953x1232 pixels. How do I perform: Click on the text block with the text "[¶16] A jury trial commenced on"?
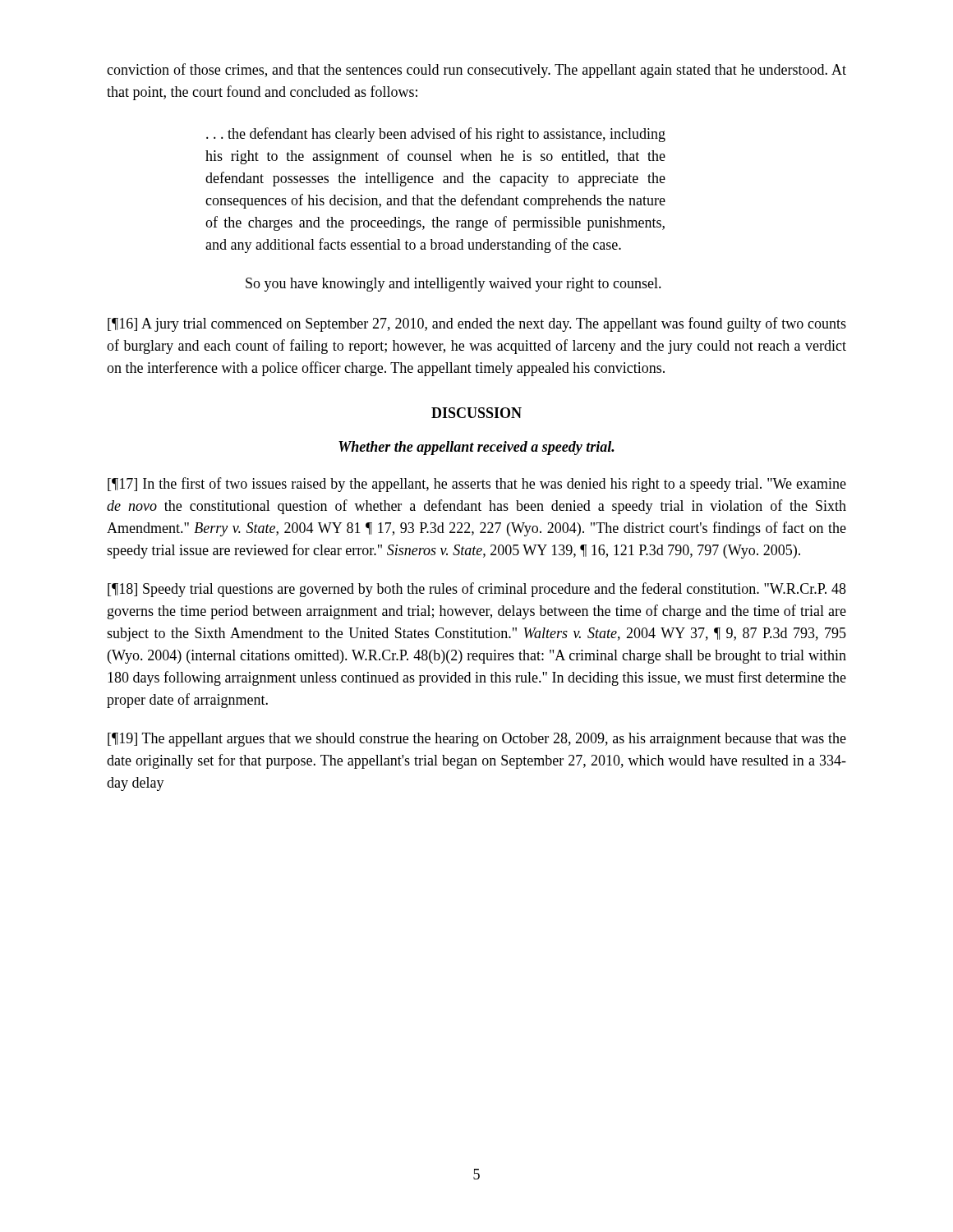coord(476,346)
